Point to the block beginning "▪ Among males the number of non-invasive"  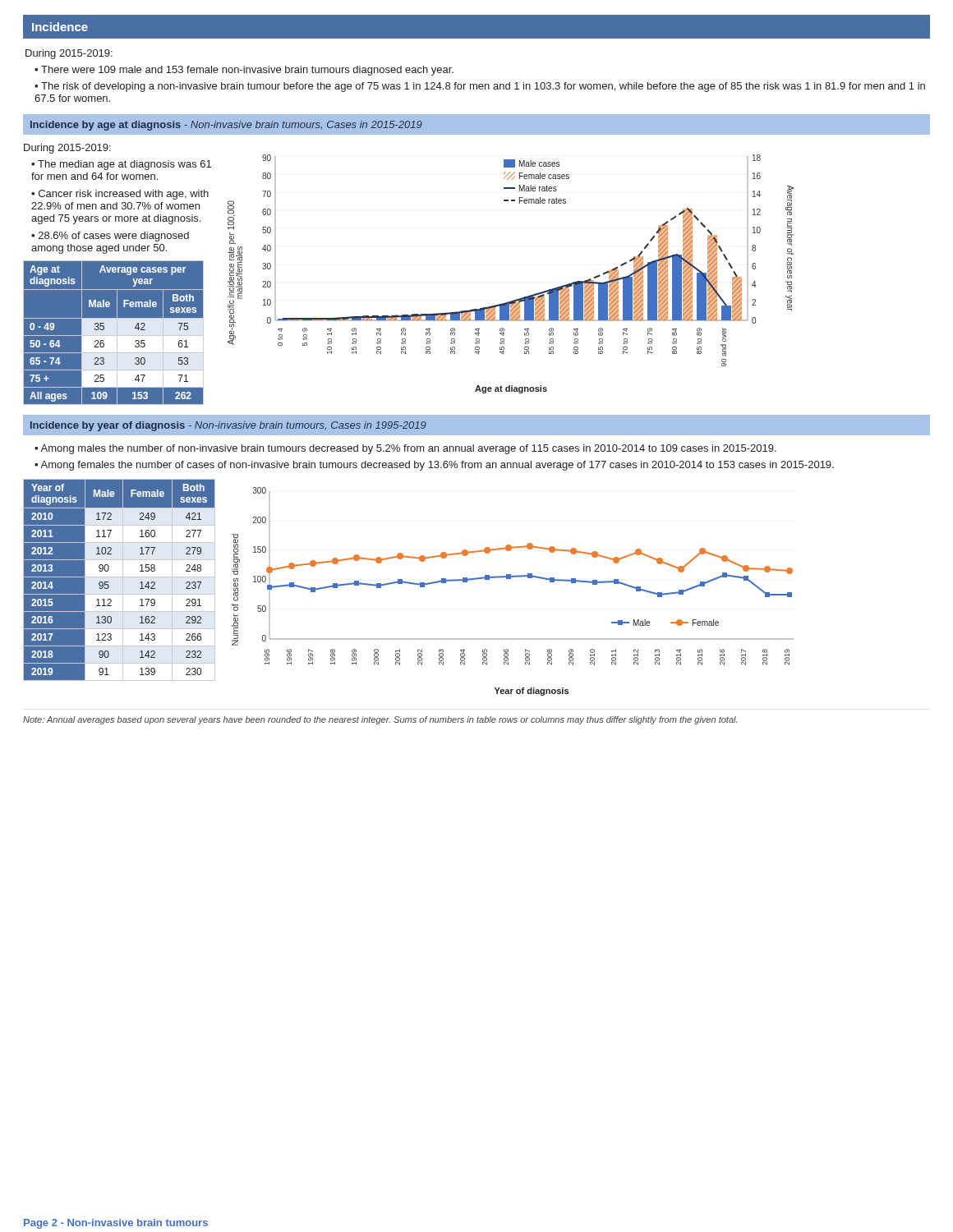(406, 448)
